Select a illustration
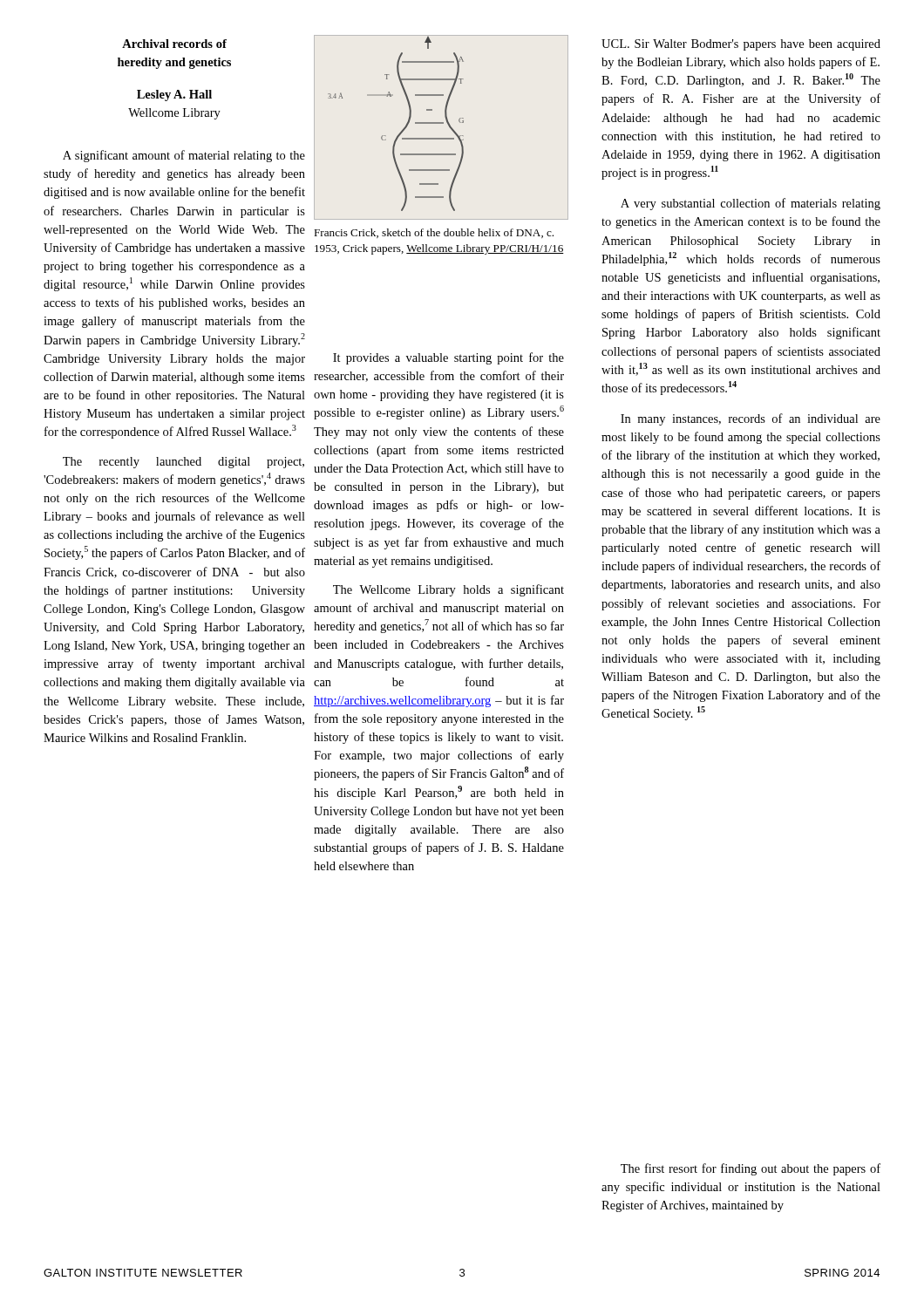The image size is (924, 1308). (440, 127)
